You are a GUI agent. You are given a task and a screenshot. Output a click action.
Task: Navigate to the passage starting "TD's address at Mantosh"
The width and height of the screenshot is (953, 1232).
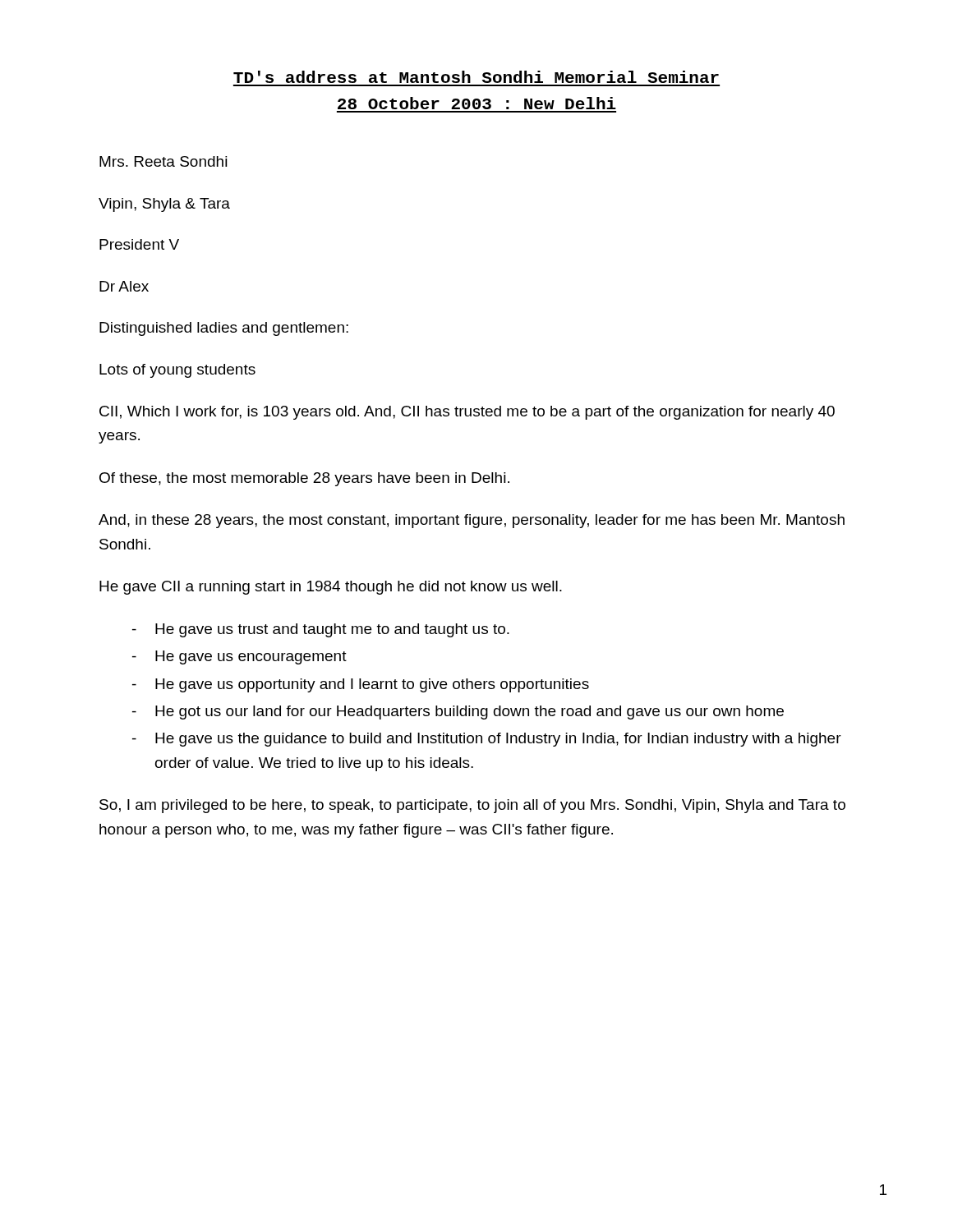point(476,92)
